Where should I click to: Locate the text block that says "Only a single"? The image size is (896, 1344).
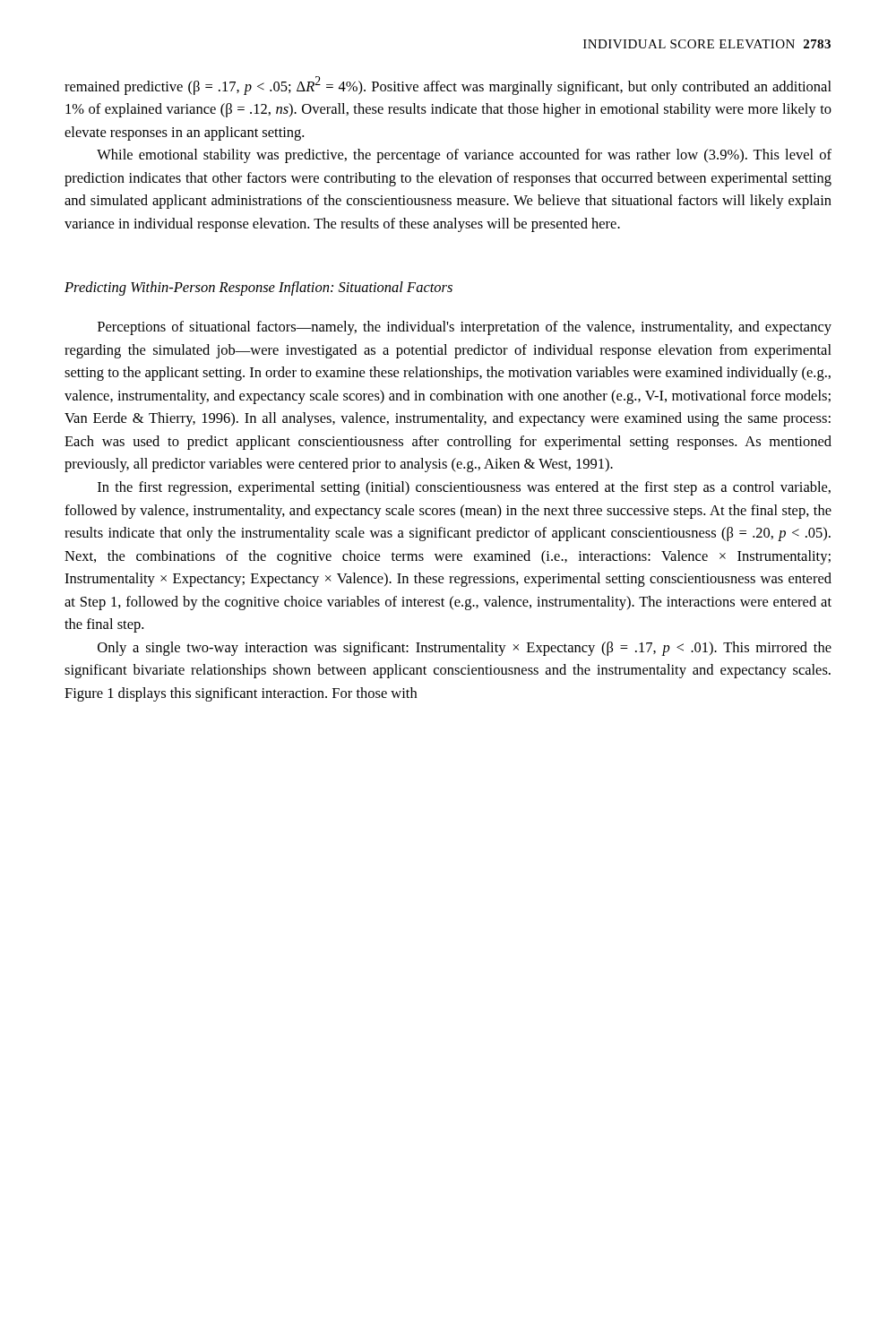[x=448, y=670]
